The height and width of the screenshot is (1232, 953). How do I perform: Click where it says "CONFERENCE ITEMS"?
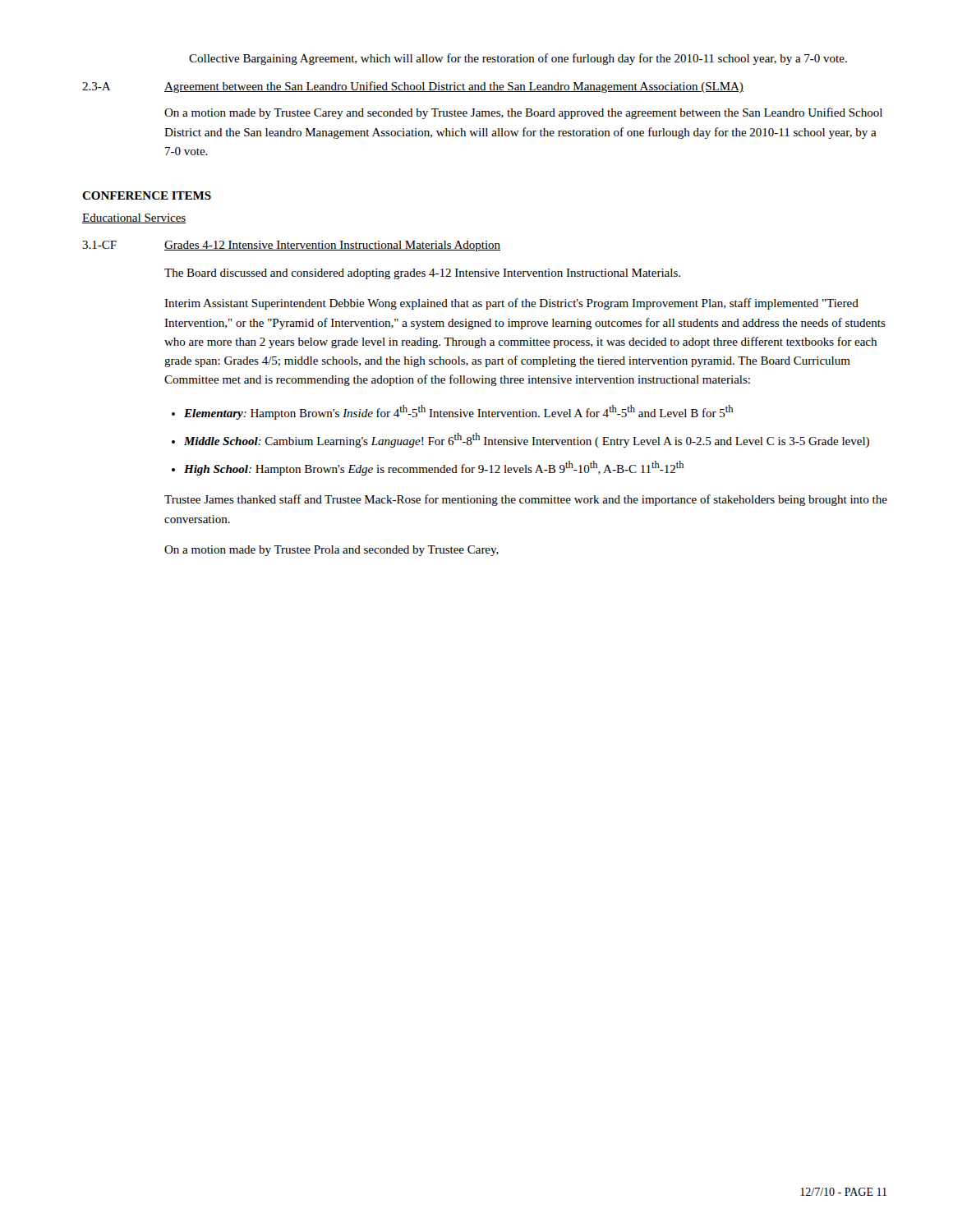[147, 195]
